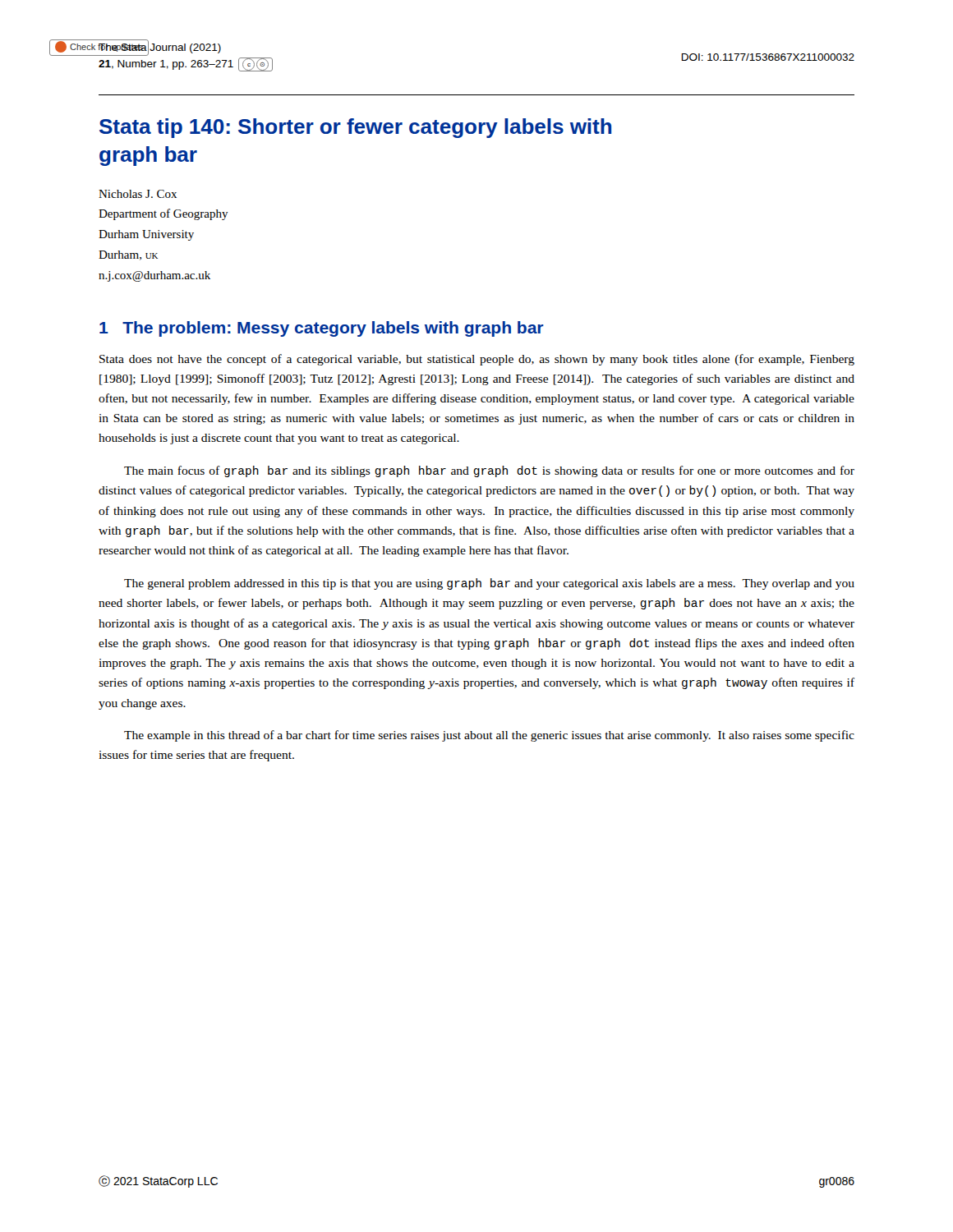953x1232 pixels.
Task: Locate the section header that opens with "1 The problem: Messy"
Action: point(321,328)
